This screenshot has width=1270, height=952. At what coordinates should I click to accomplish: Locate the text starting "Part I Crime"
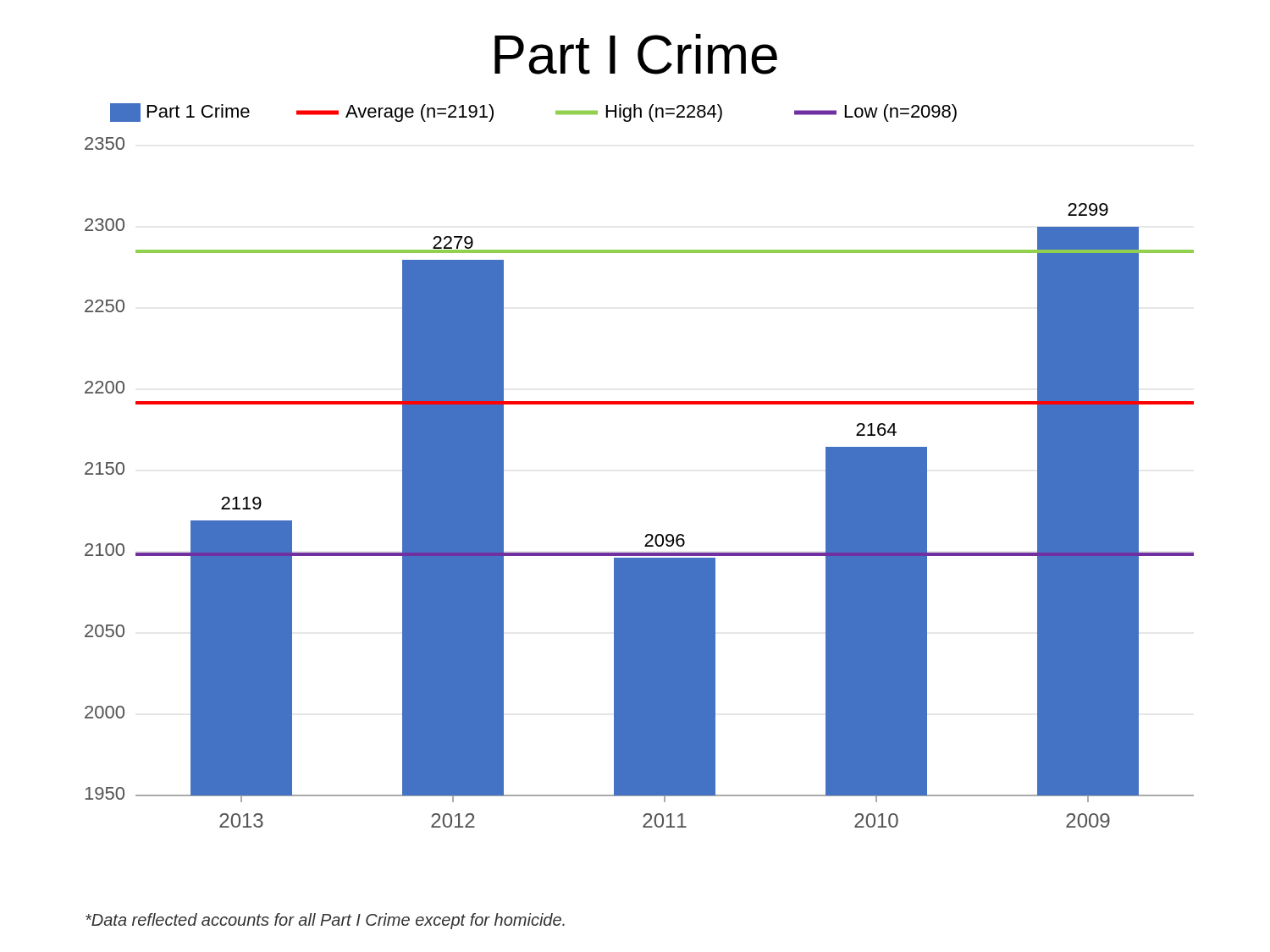tap(635, 55)
